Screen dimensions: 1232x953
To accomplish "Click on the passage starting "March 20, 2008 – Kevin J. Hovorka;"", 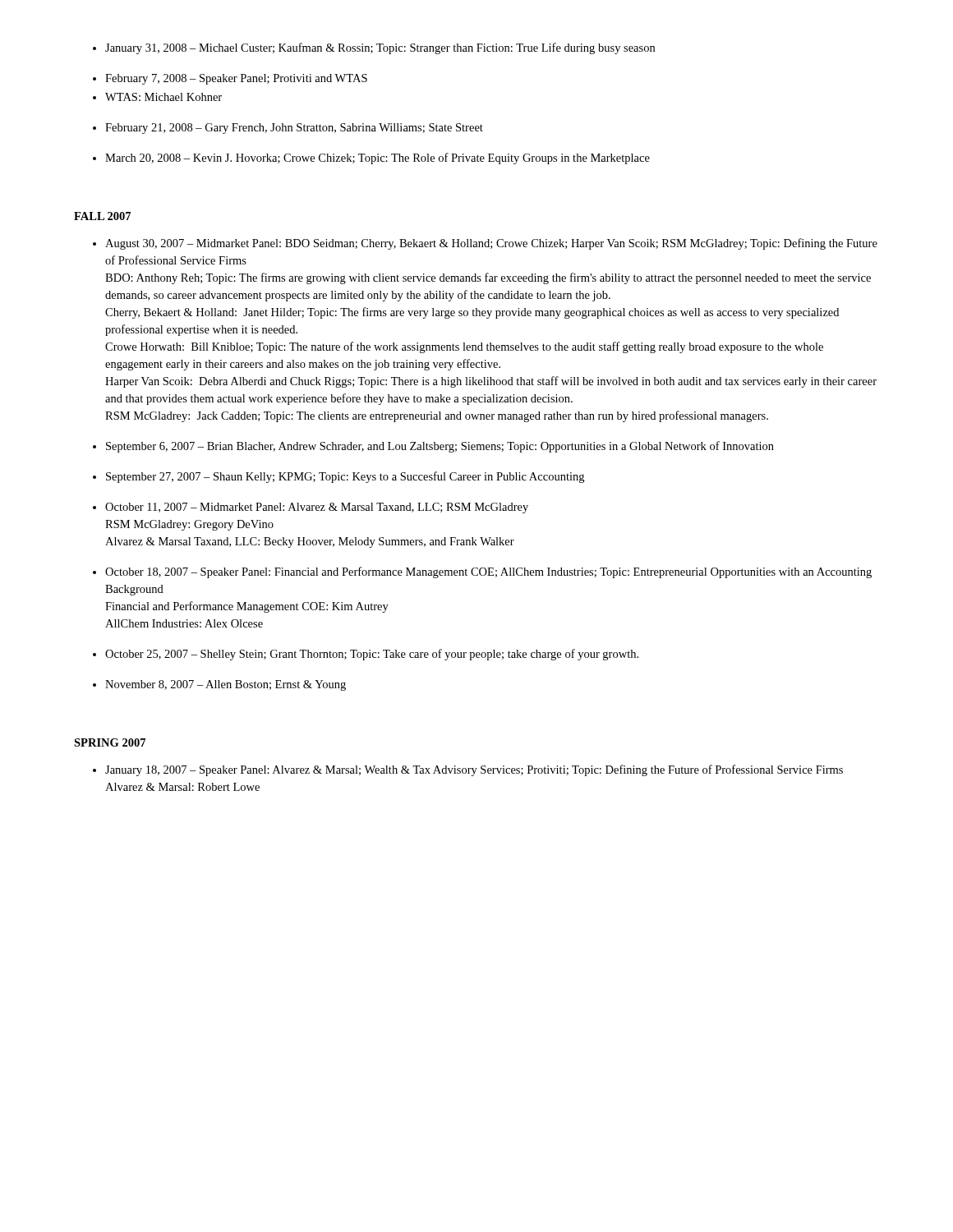I will point(377,158).
